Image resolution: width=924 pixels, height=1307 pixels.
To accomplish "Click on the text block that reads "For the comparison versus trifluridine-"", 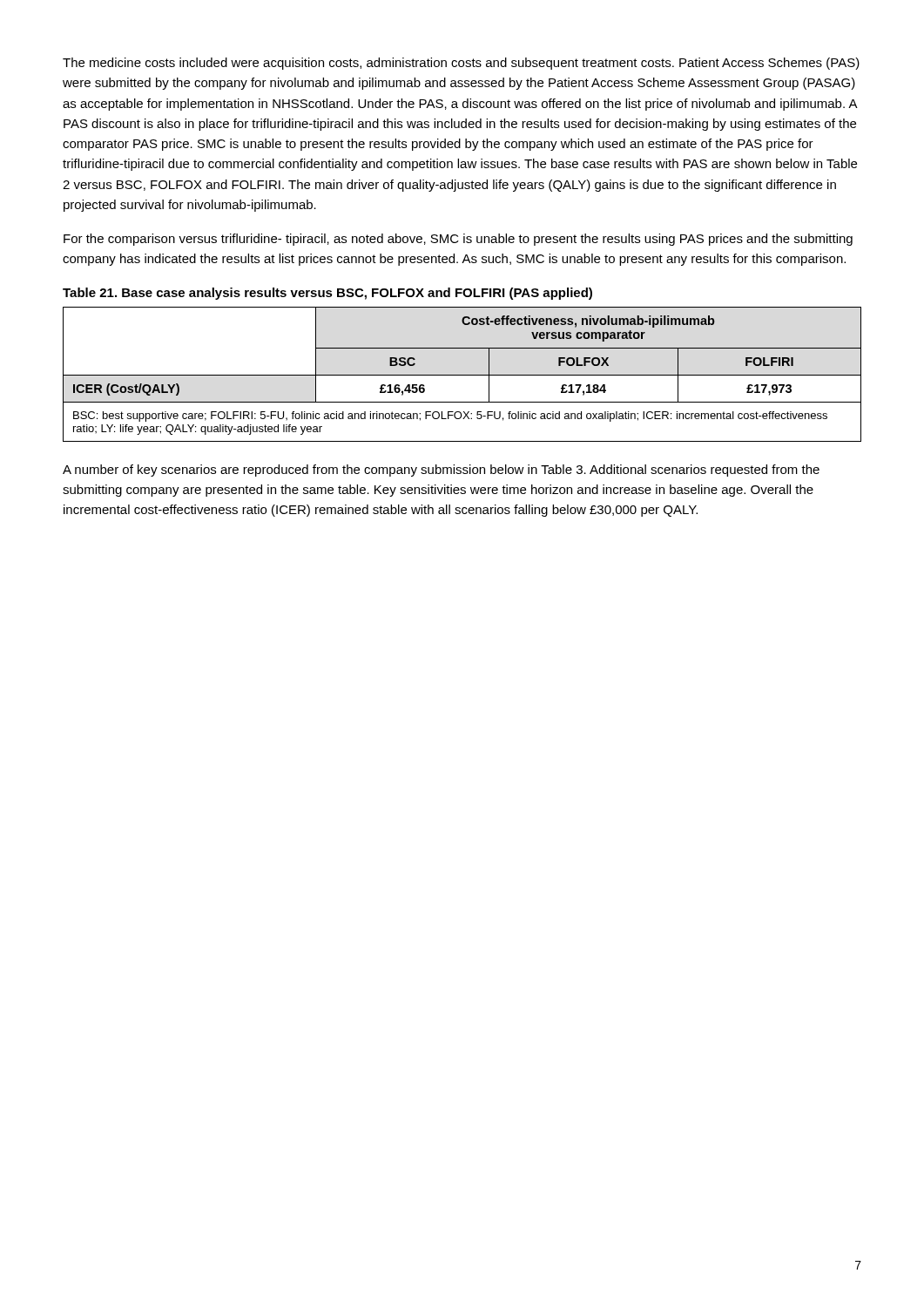I will 458,248.
